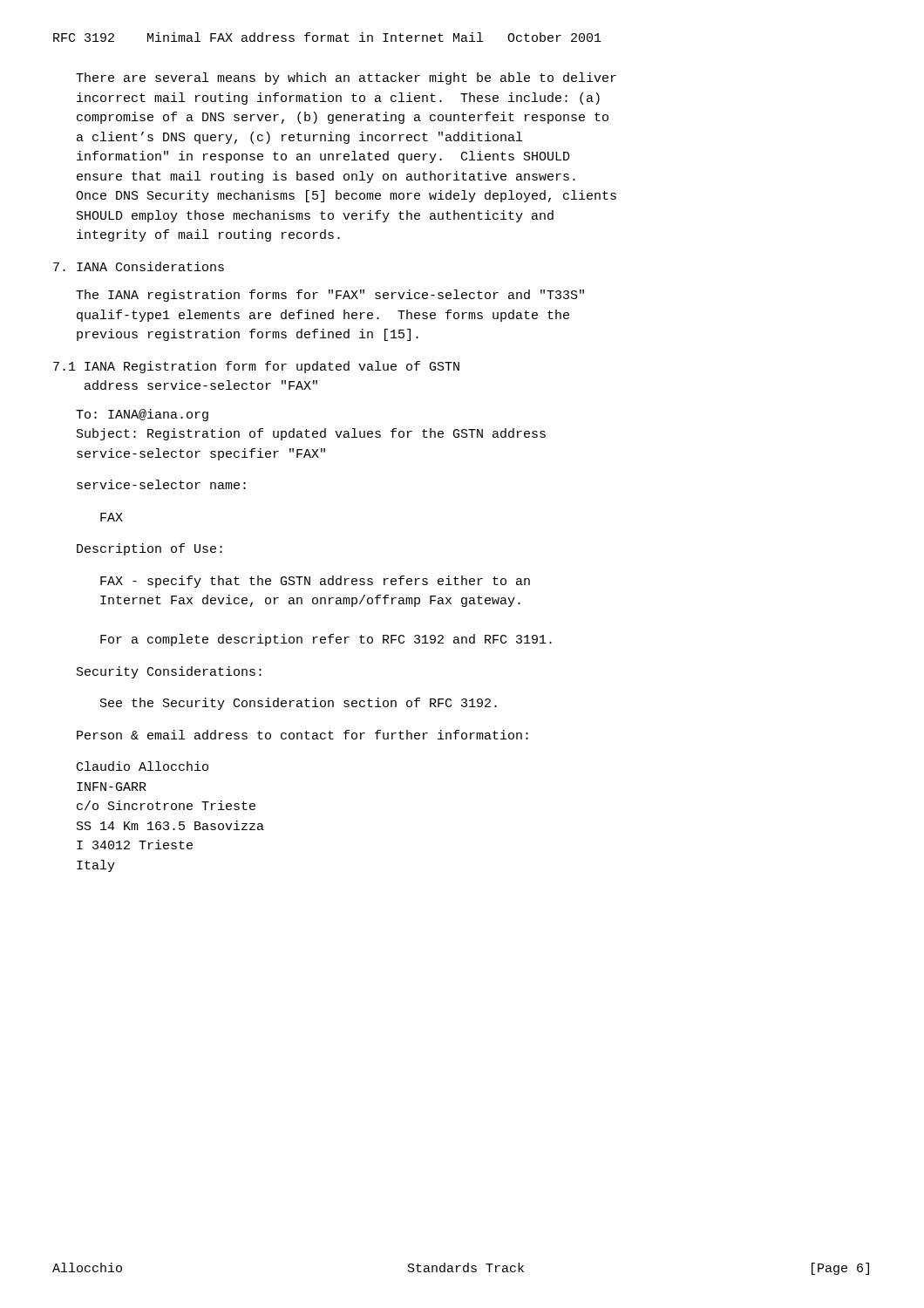Locate the section header with the text "7.1 IANA Registration form for updated value of"
924x1308 pixels.
(256, 377)
